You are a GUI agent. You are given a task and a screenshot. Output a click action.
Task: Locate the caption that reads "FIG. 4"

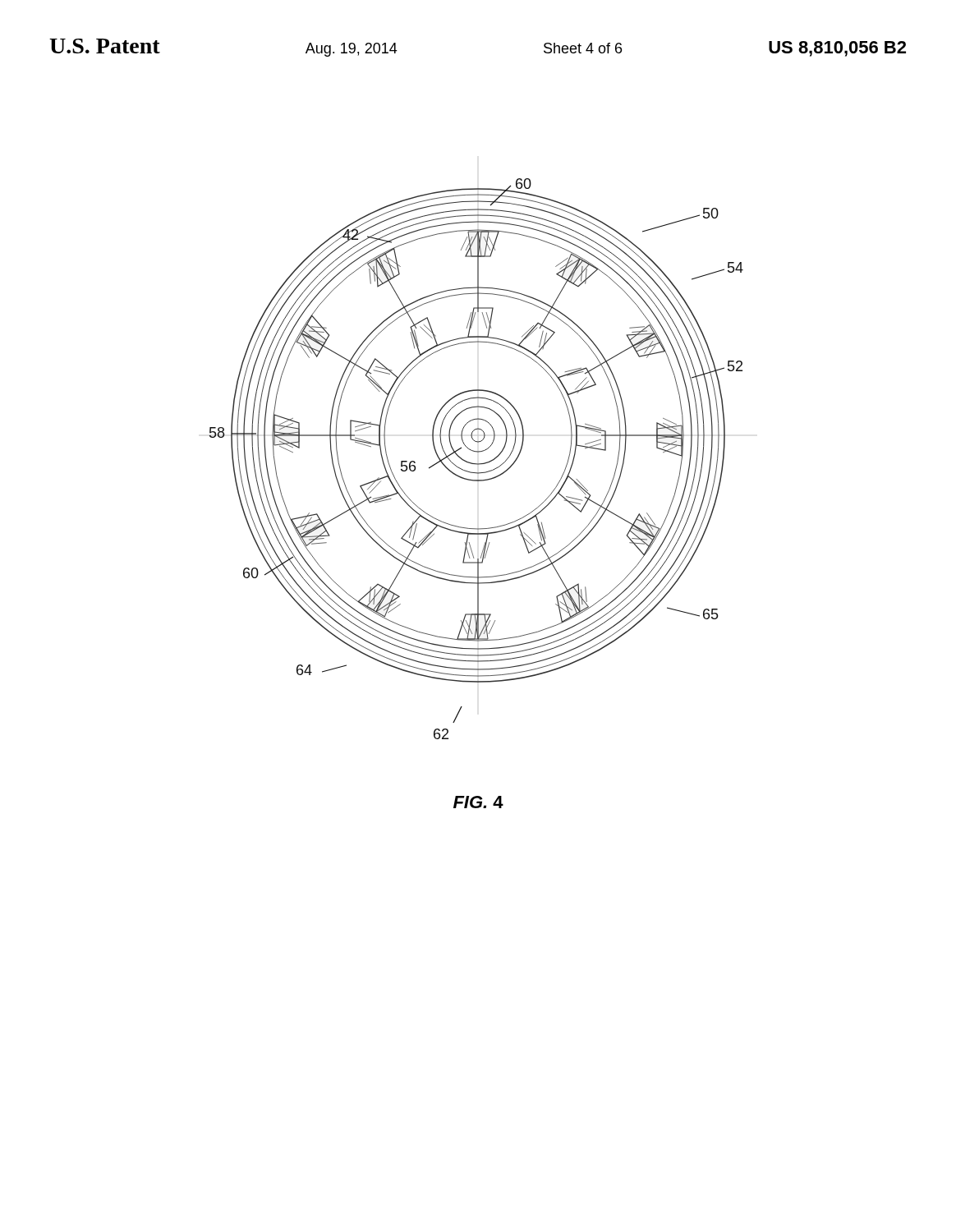[x=478, y=802]
